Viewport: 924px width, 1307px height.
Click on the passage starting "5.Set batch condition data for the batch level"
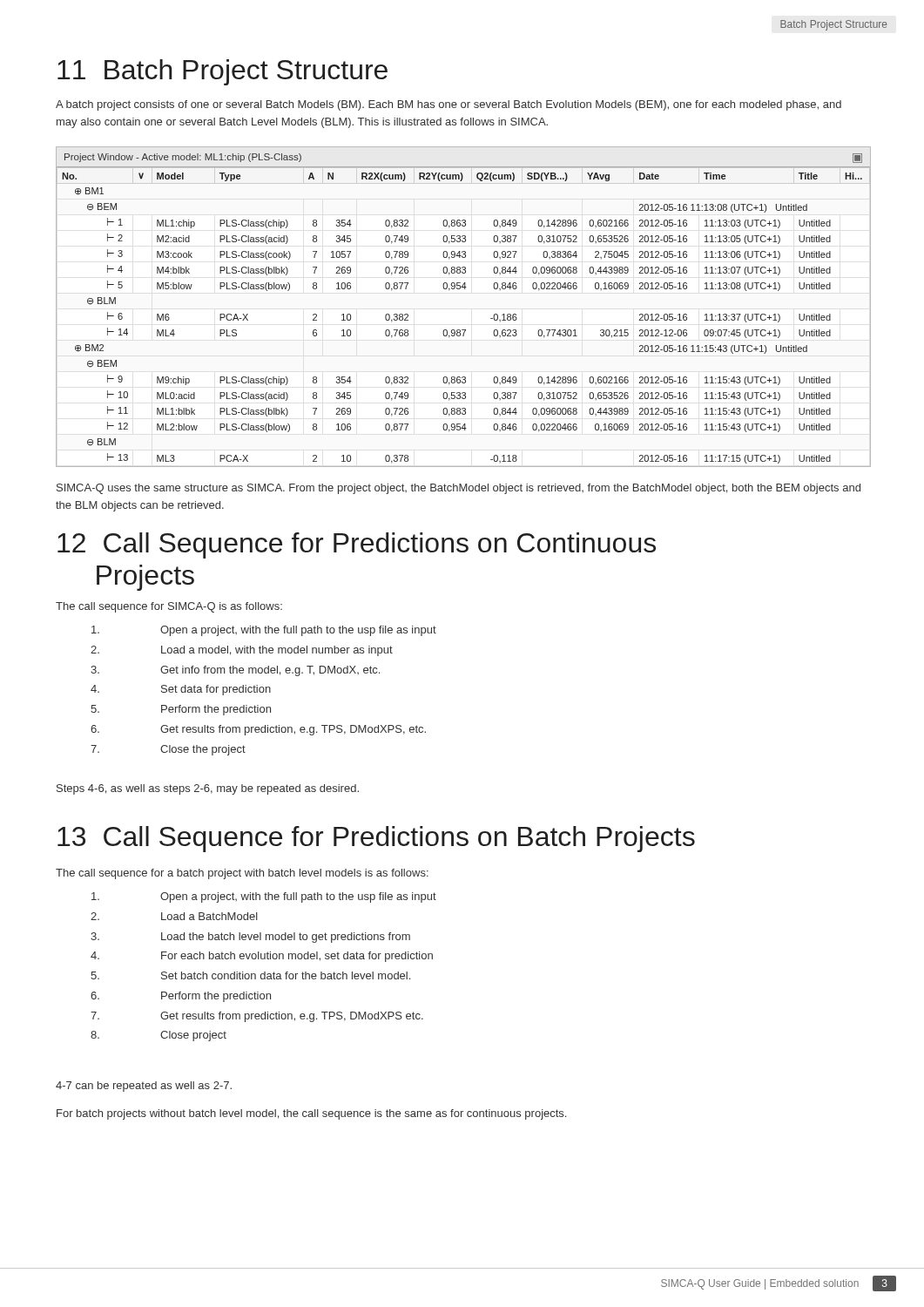tap(234, 976)
